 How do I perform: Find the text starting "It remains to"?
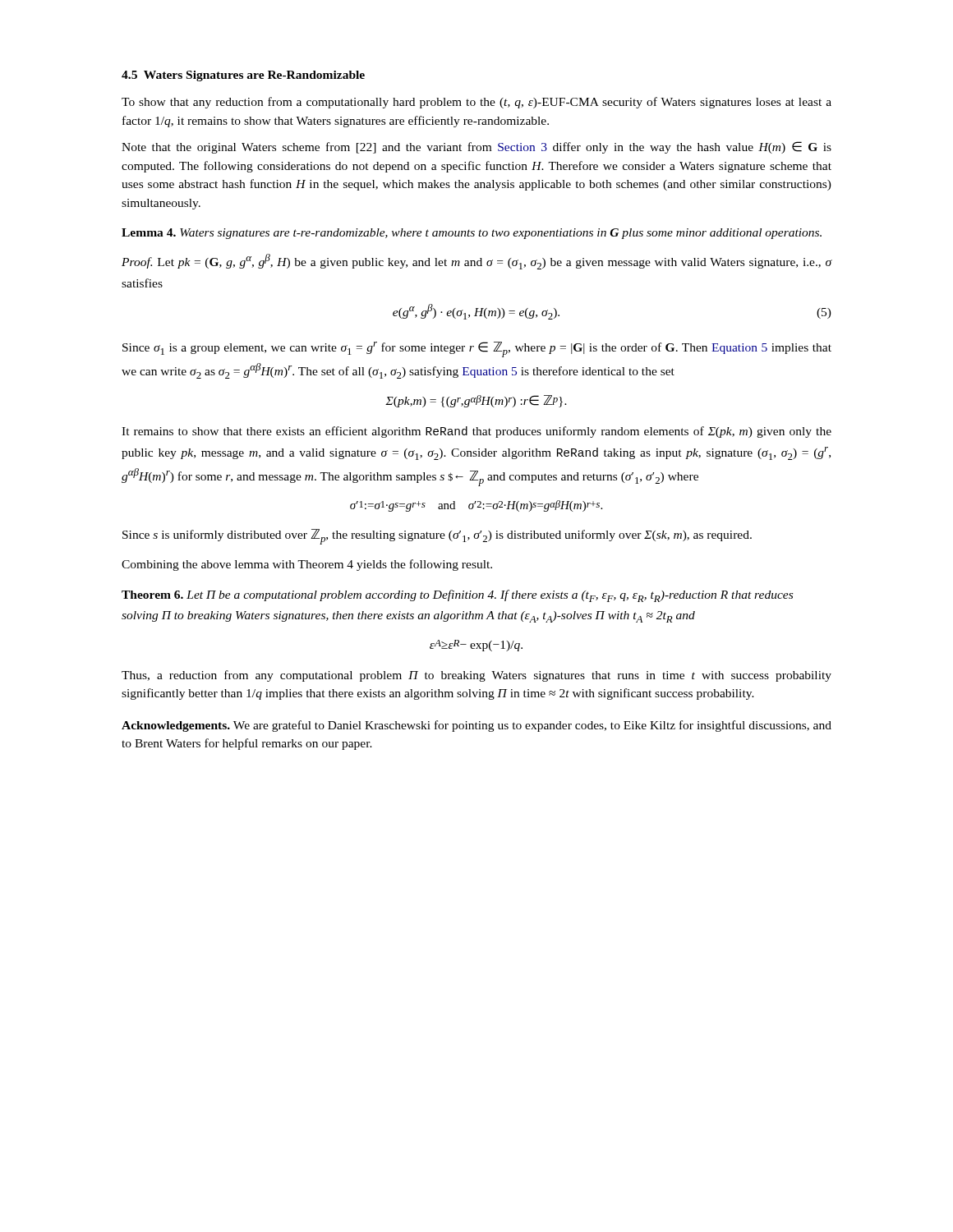[476, 455]
